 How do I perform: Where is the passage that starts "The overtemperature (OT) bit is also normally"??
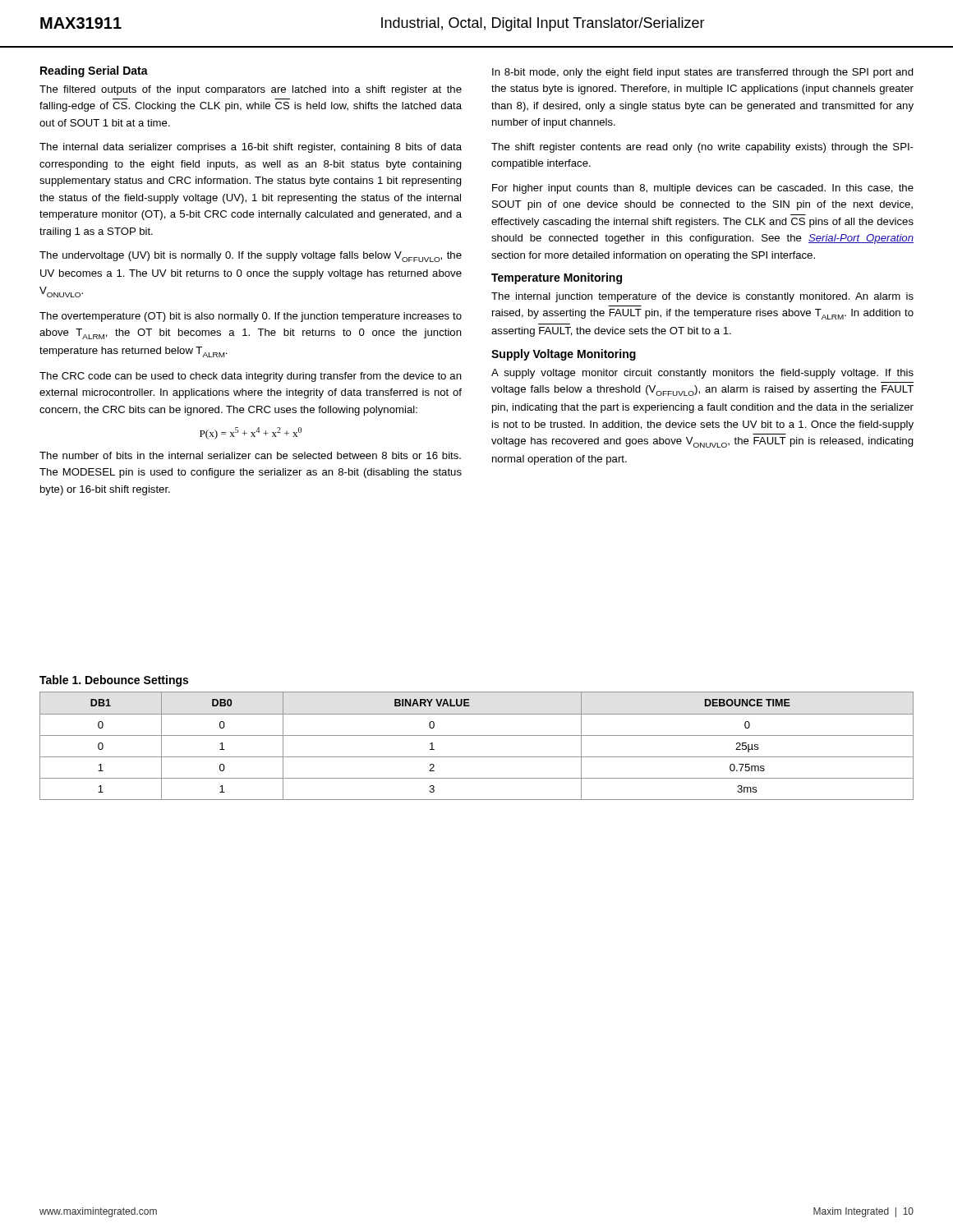coord(251,334)
